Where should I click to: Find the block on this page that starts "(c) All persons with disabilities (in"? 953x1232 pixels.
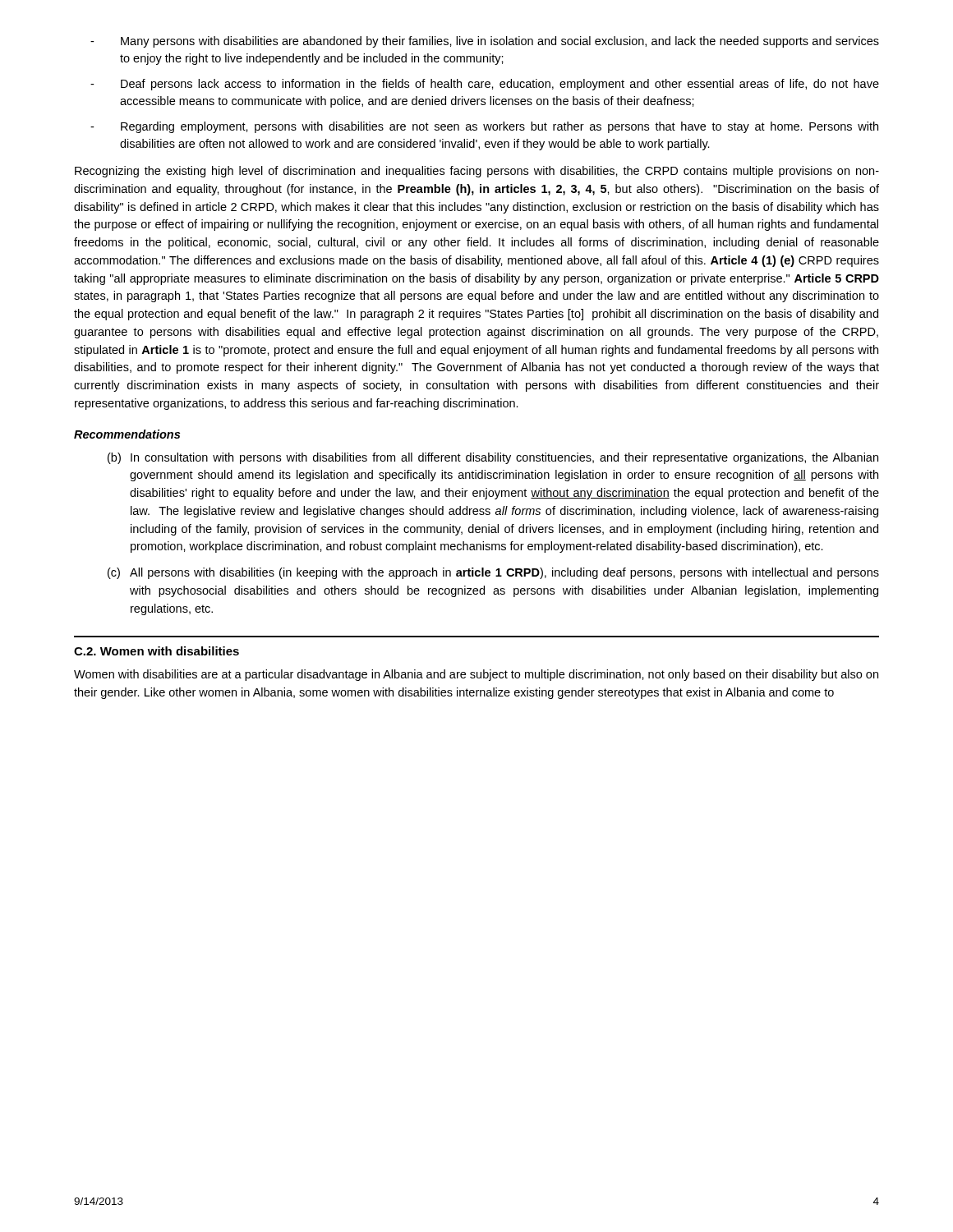[493, 591]
